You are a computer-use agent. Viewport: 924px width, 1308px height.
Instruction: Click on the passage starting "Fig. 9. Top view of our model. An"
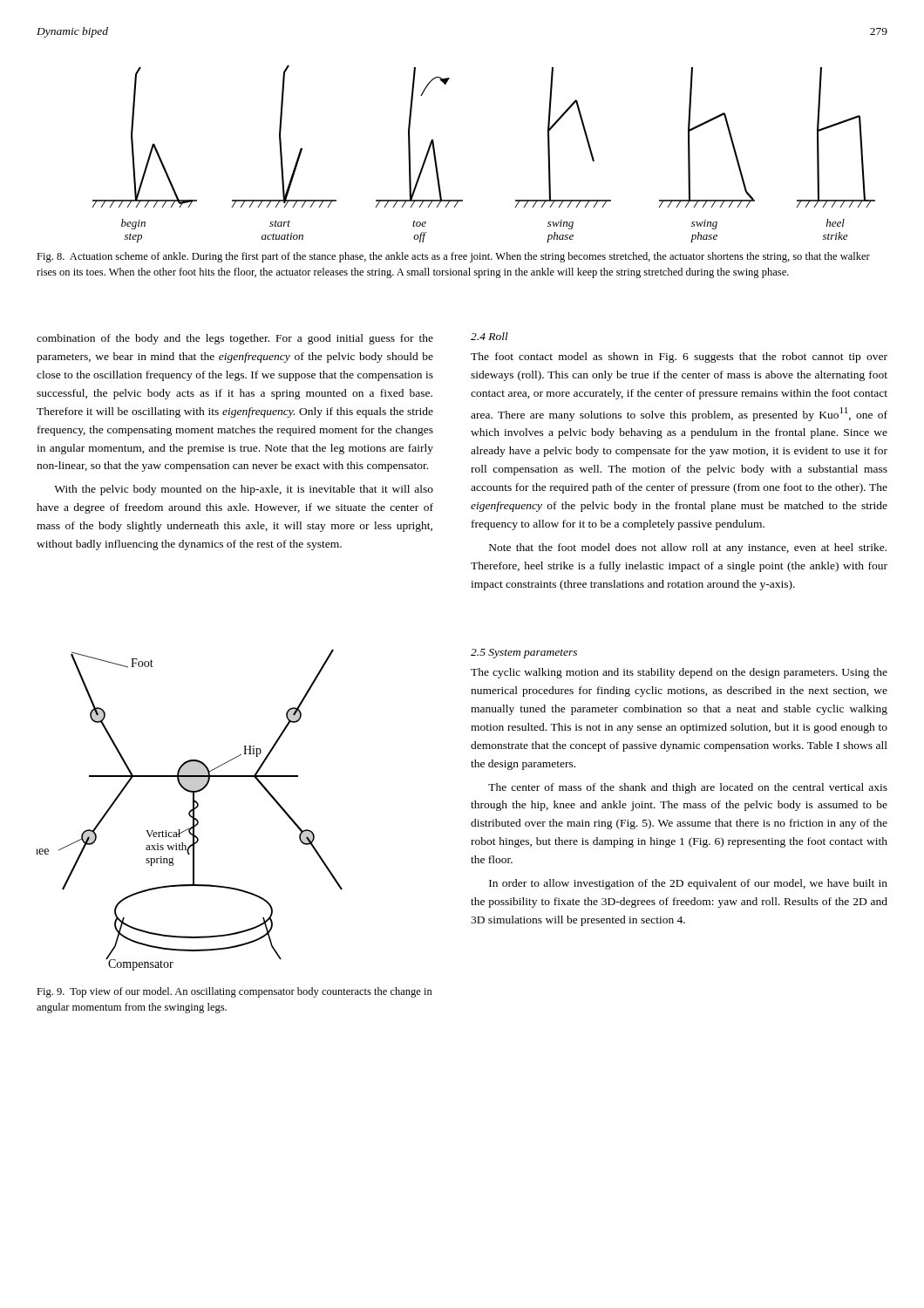[234, 999]
